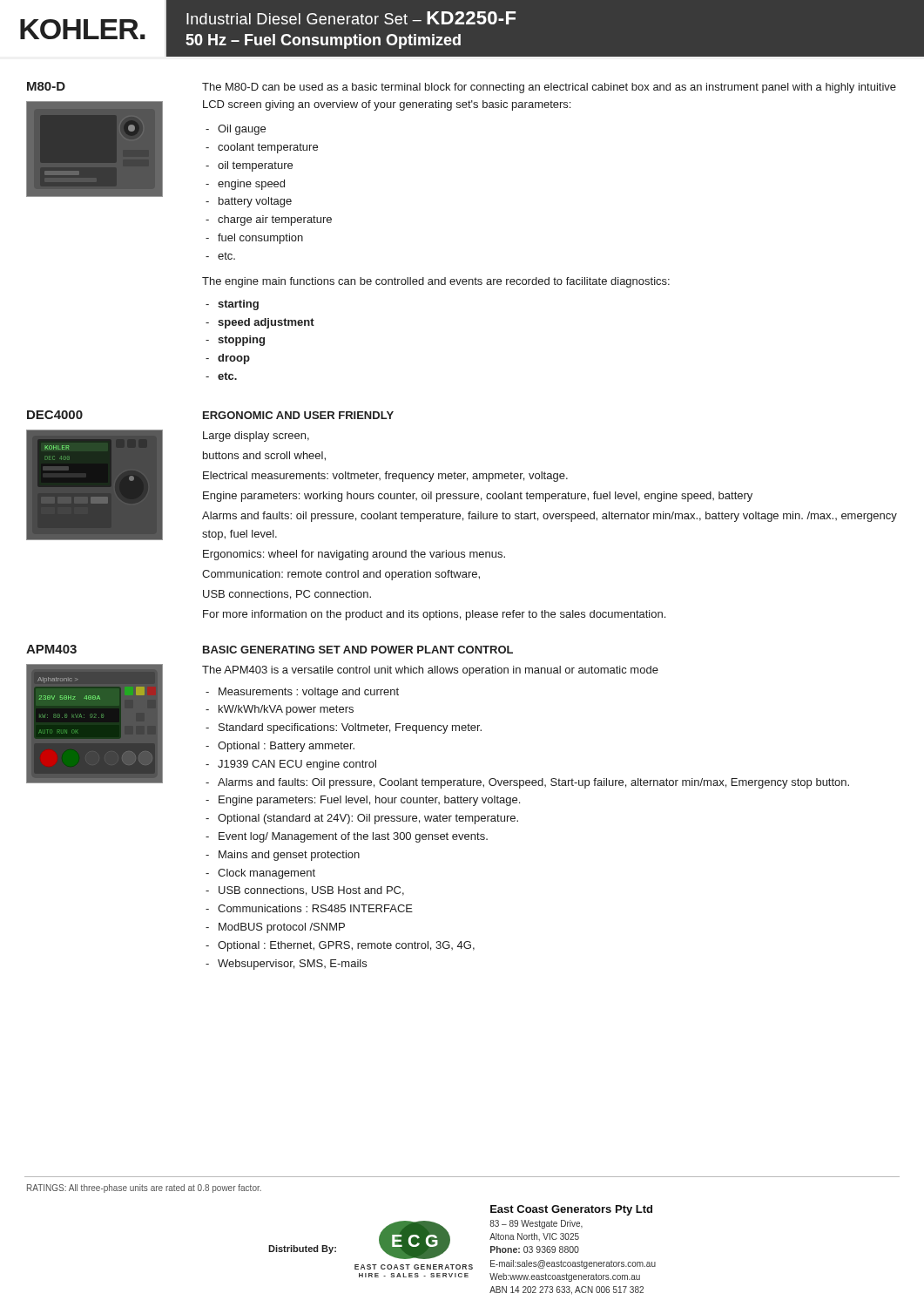Screen dimensions: 1307x924
Task: Locate the list item with the text "Websupervisor, SMS, E-mails"
Action: 286,964
